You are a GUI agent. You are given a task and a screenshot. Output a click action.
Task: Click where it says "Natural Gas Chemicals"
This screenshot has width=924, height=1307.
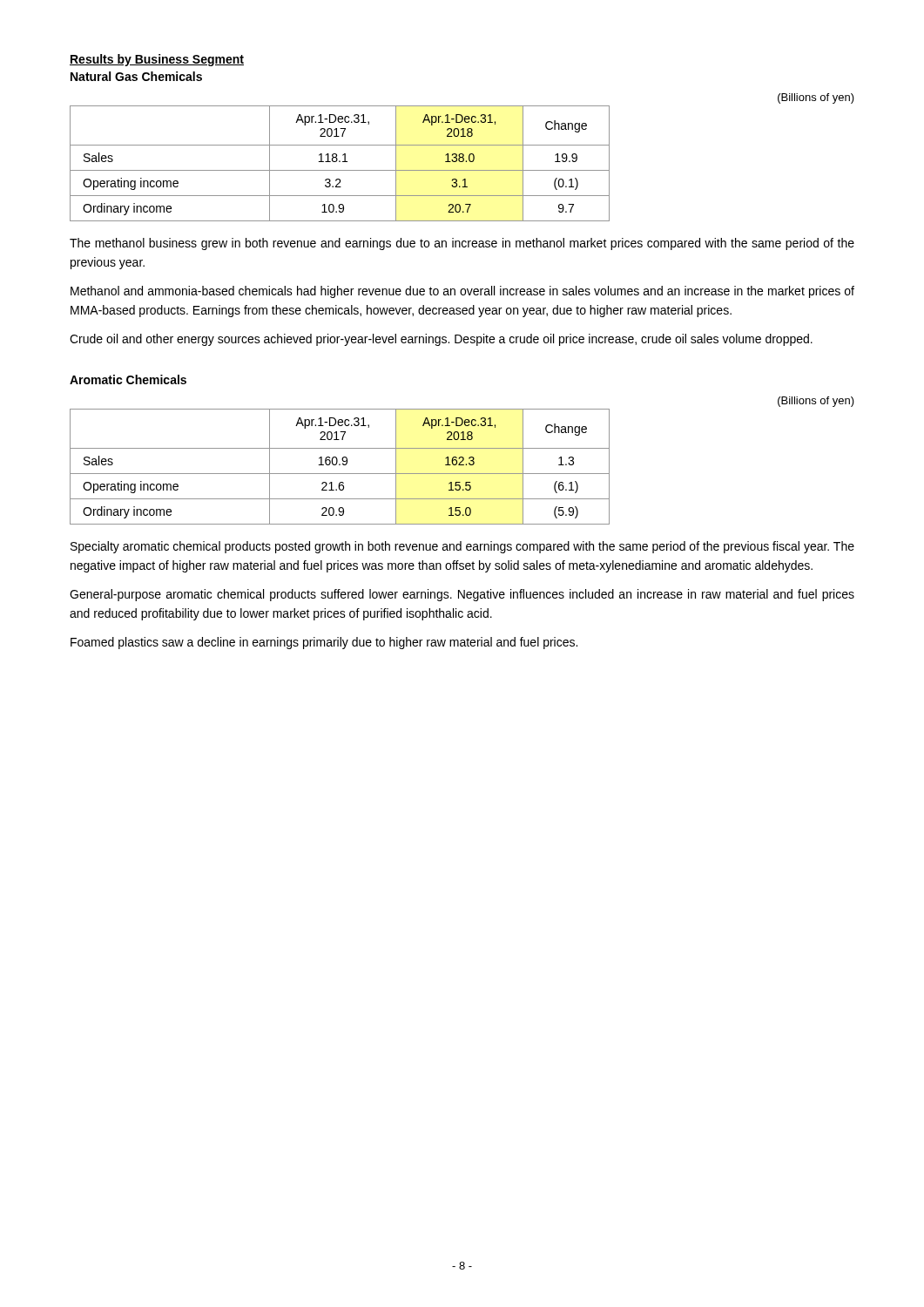[136, 77]
